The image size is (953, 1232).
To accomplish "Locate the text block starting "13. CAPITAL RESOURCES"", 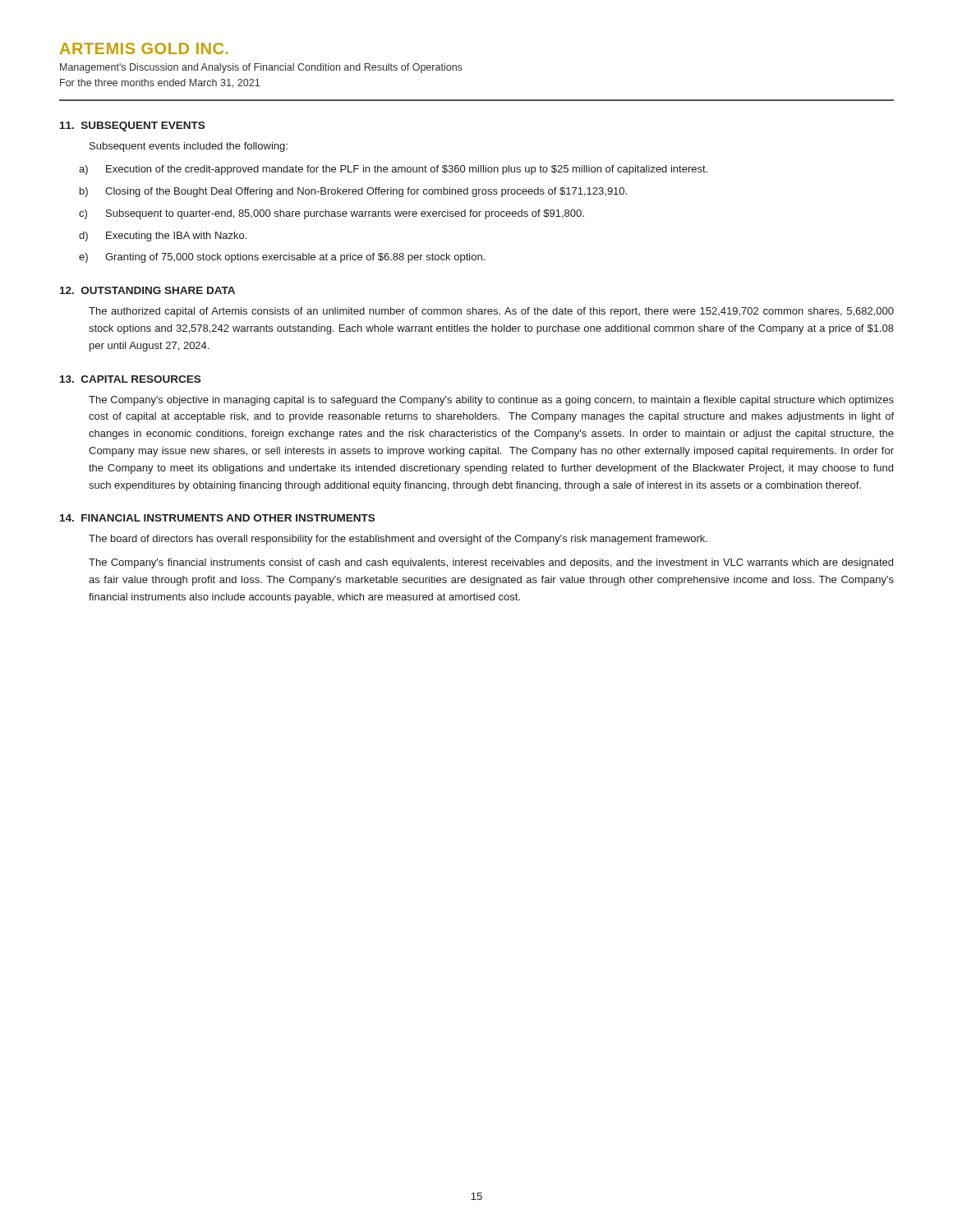I will [x=130, y=379].
